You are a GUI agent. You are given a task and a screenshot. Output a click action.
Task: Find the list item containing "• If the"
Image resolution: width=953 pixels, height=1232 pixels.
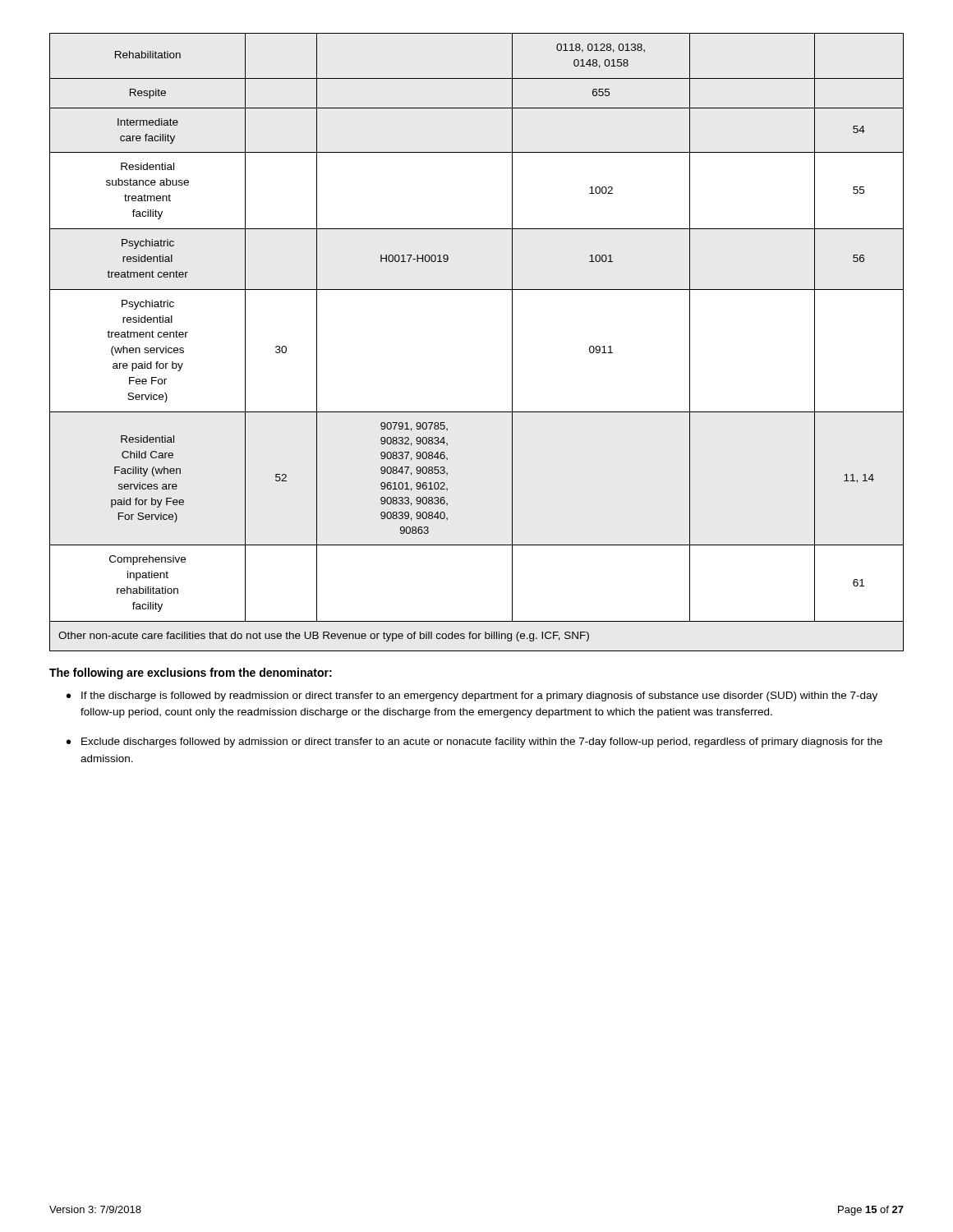[485, 704]
